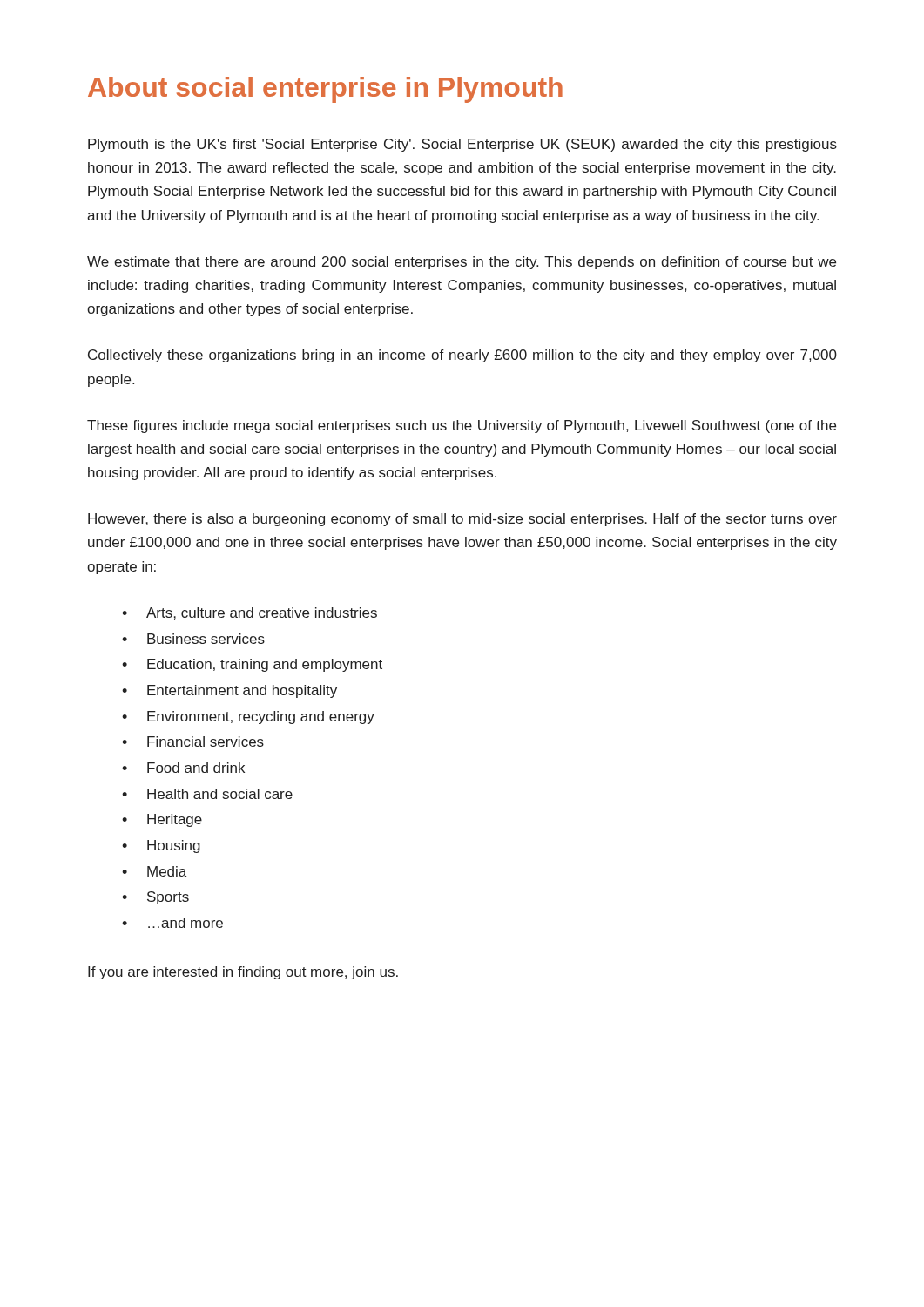
Task: Locate the text "•Business services"
Action: tap(193, 640)
